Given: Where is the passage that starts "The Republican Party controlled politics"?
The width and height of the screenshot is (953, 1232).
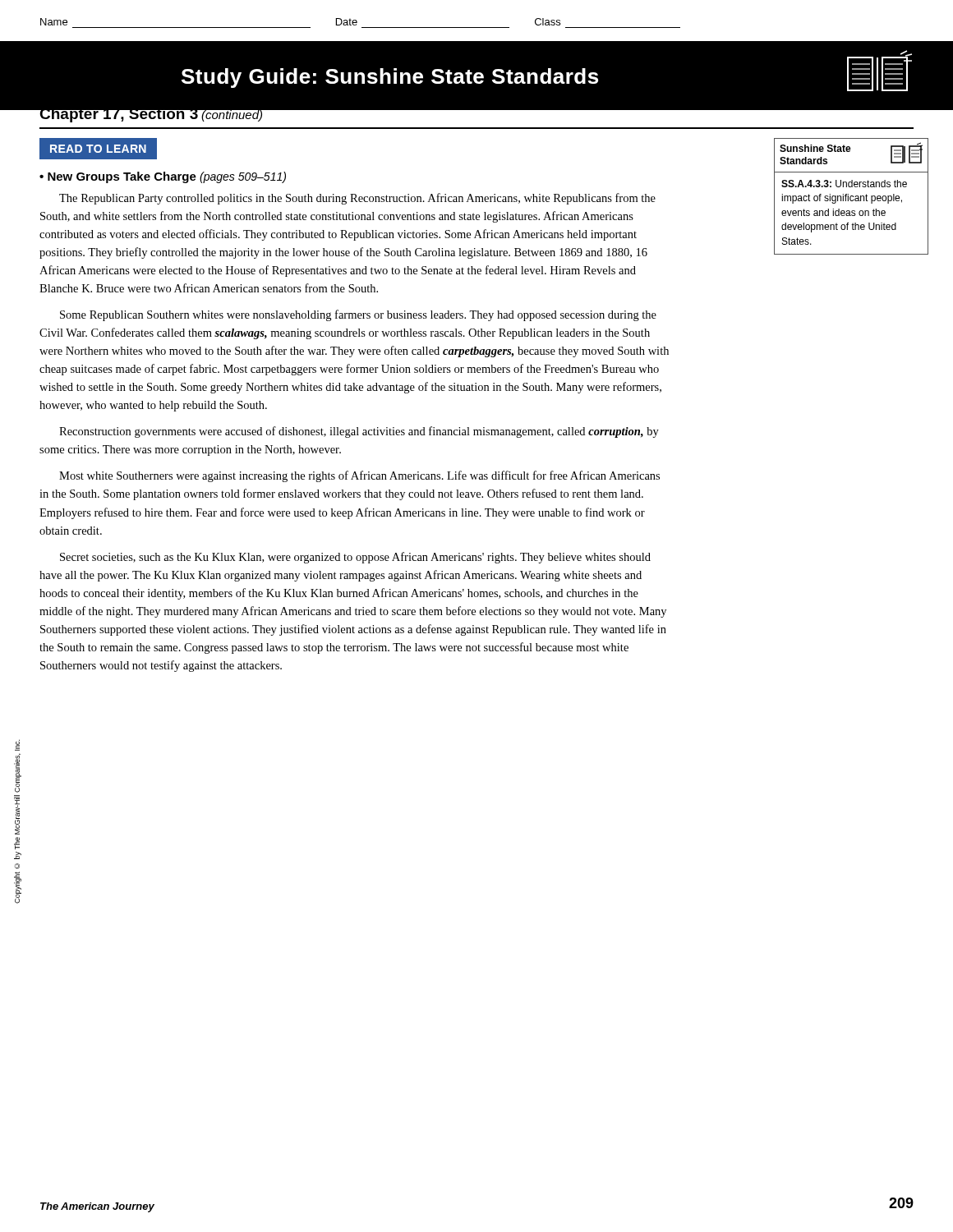Looking at the screenshot, I should pyautogui.click(x=348, y=243).
